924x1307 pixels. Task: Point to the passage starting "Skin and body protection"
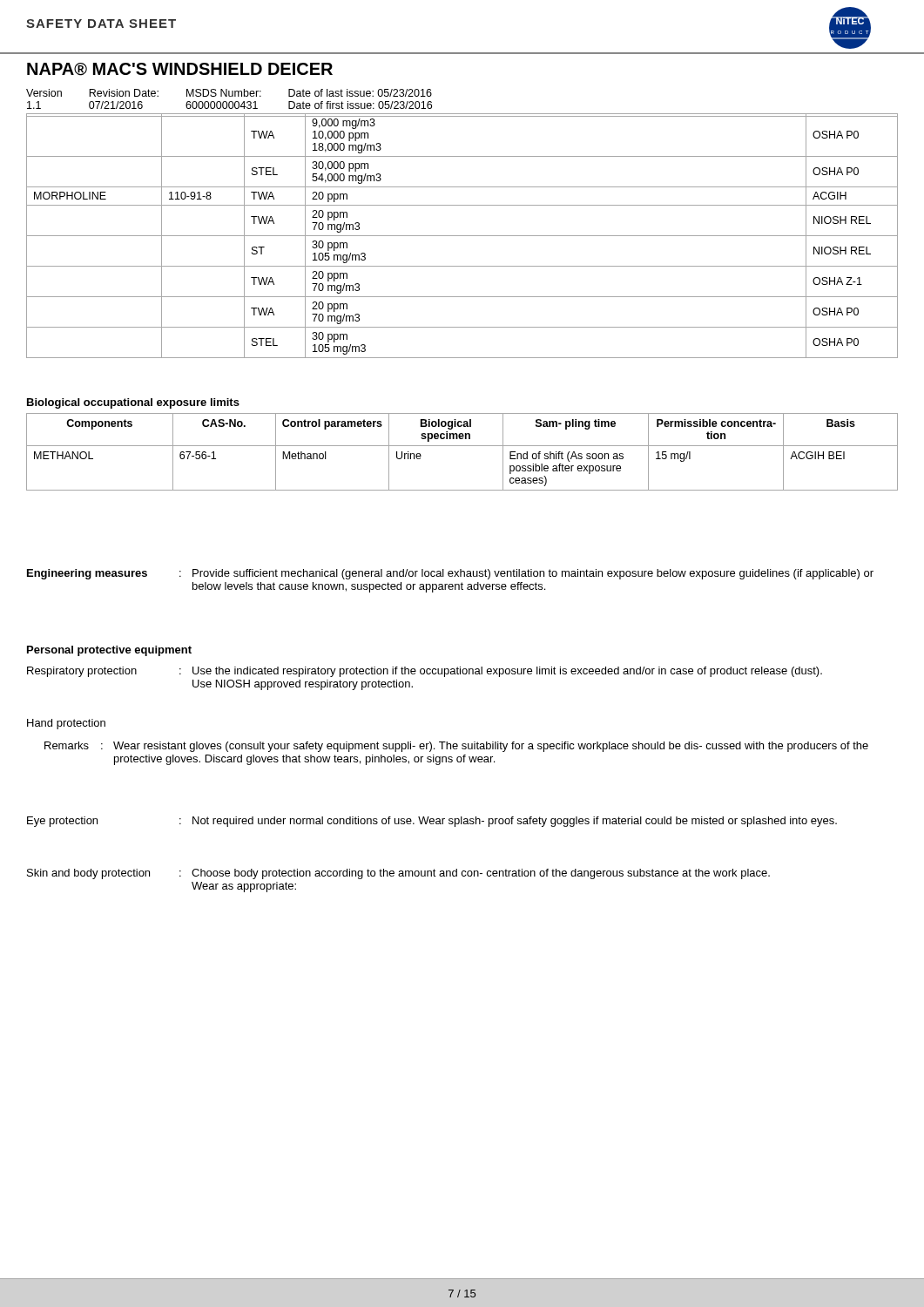398,879
